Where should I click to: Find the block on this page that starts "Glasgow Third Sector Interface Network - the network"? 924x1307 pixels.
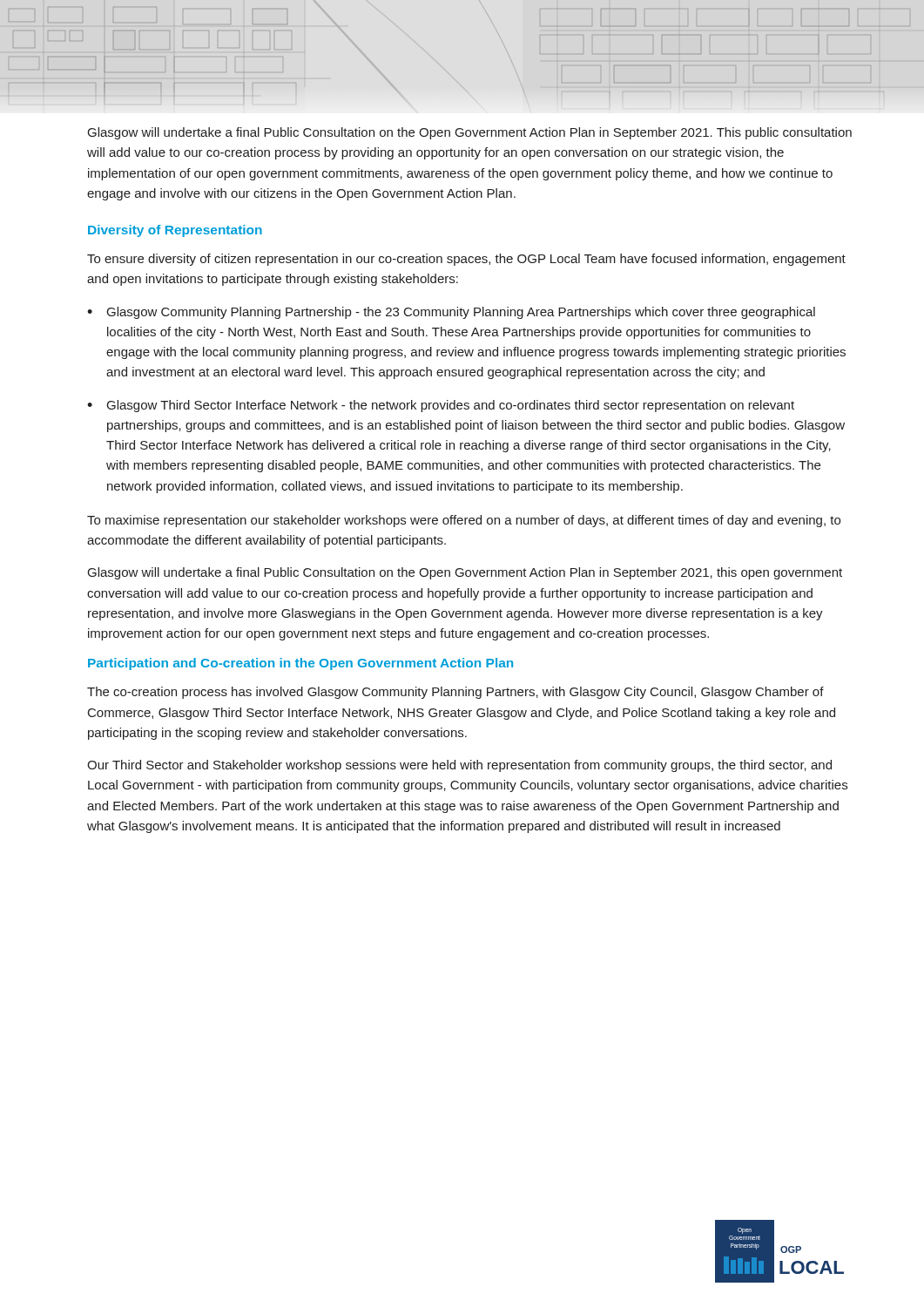475,445
